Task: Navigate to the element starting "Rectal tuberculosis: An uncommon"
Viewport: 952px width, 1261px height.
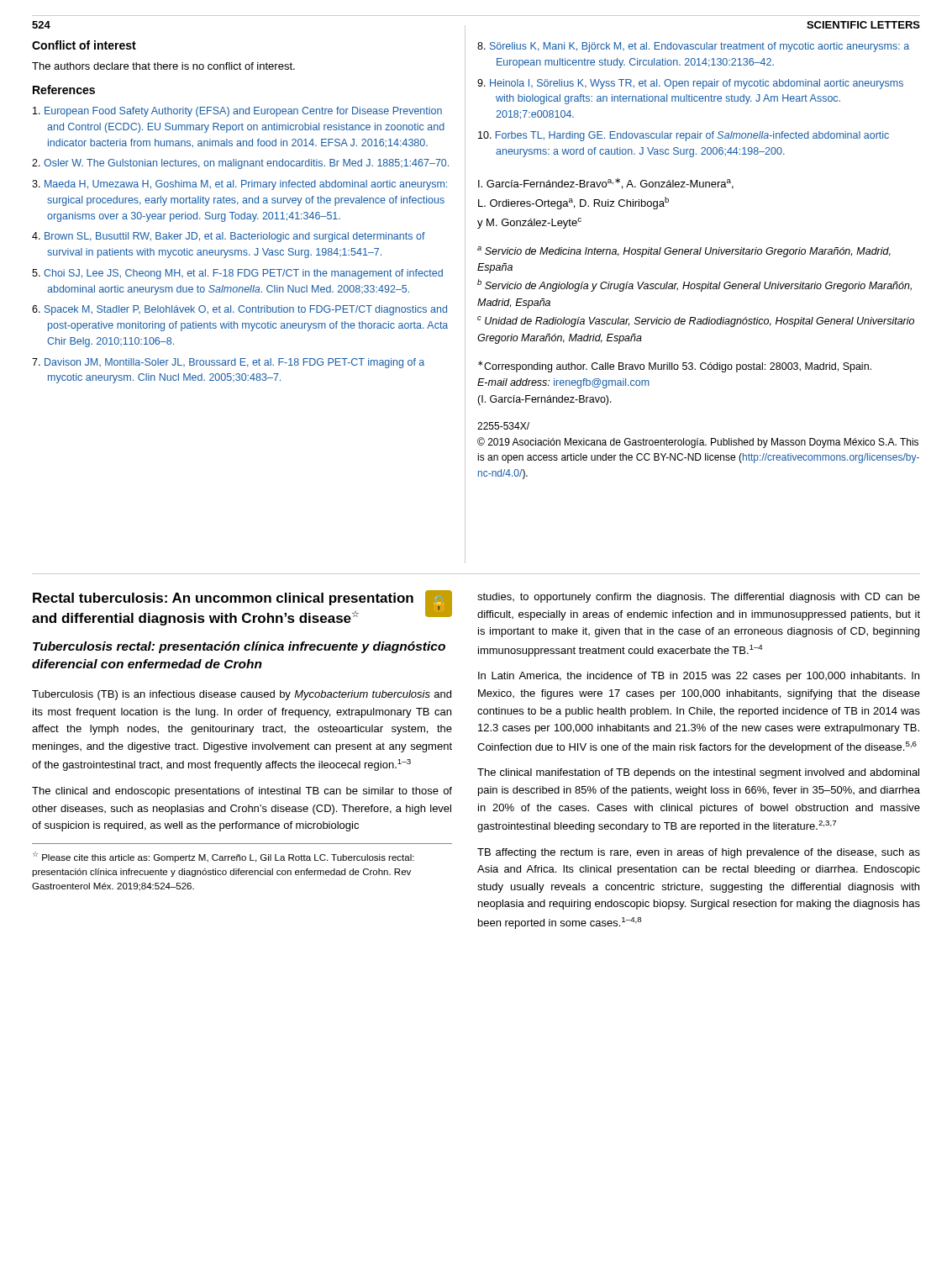Action: pyautogui.click(x=223, y=608)
